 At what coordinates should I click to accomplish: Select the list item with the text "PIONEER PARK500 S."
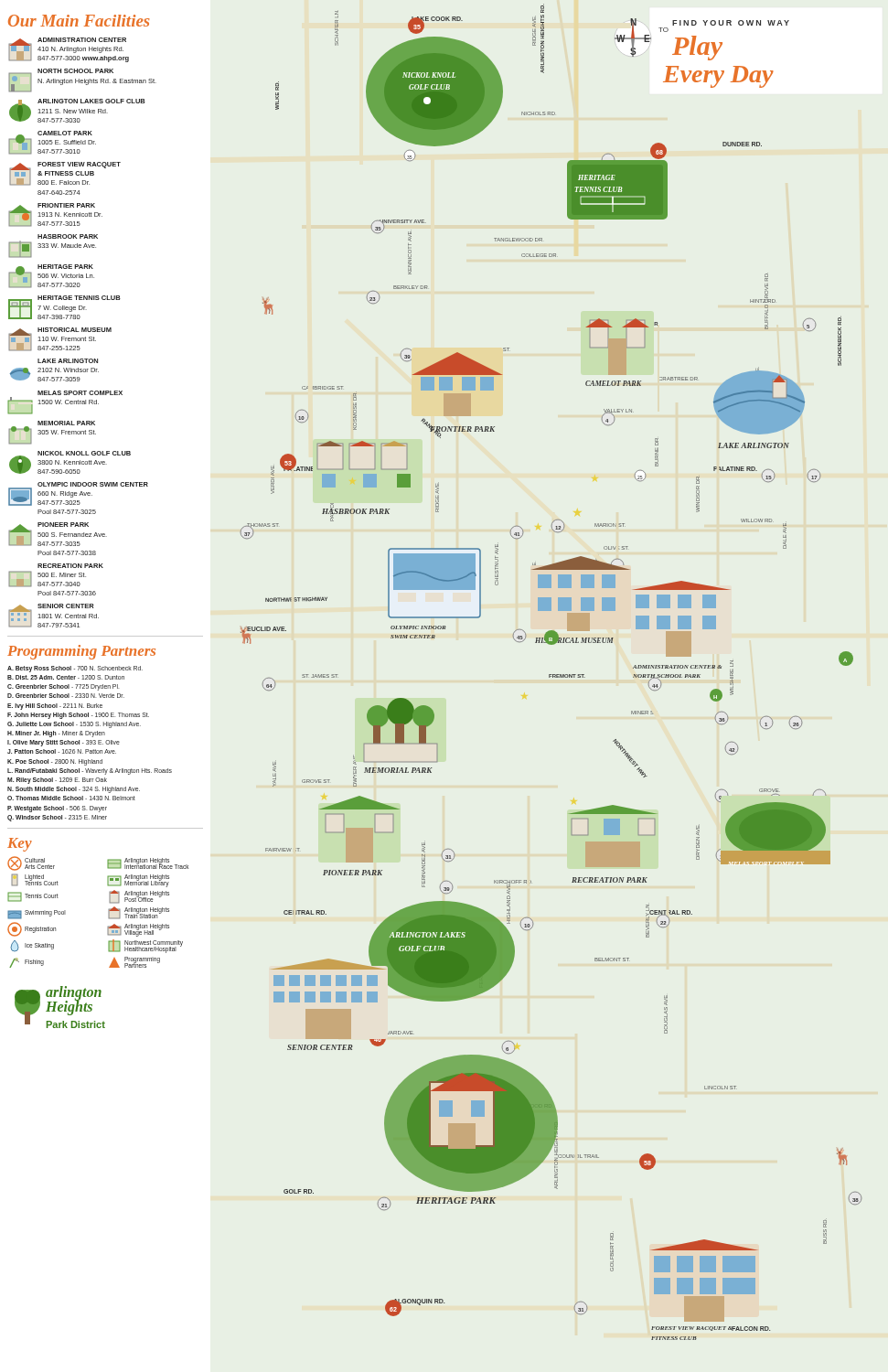pos(57,539)
